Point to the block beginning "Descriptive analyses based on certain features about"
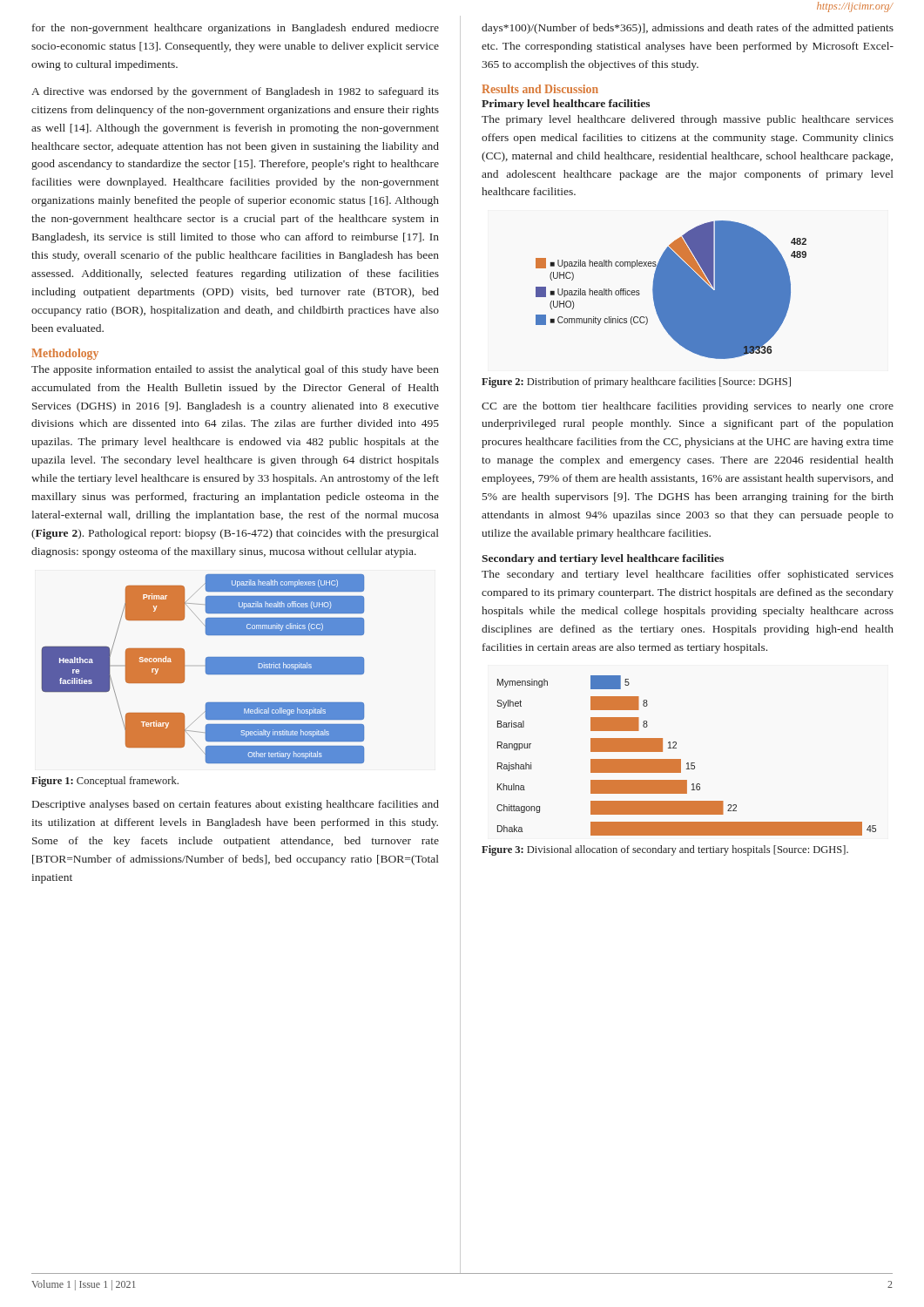This screenshot has width=924, height=1307. [235, 841]
